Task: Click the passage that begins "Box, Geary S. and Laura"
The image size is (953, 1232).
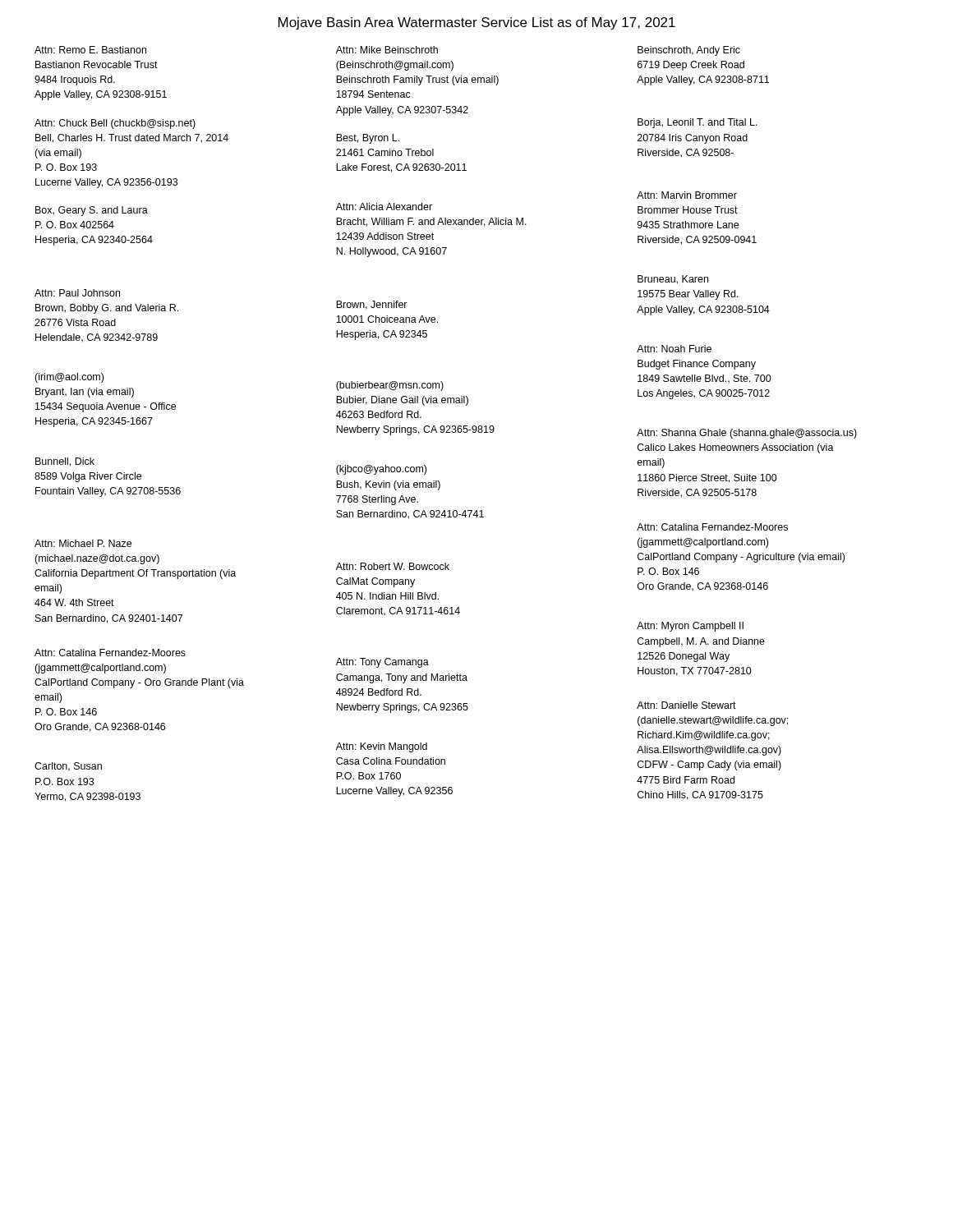Action: click(94, 225)
